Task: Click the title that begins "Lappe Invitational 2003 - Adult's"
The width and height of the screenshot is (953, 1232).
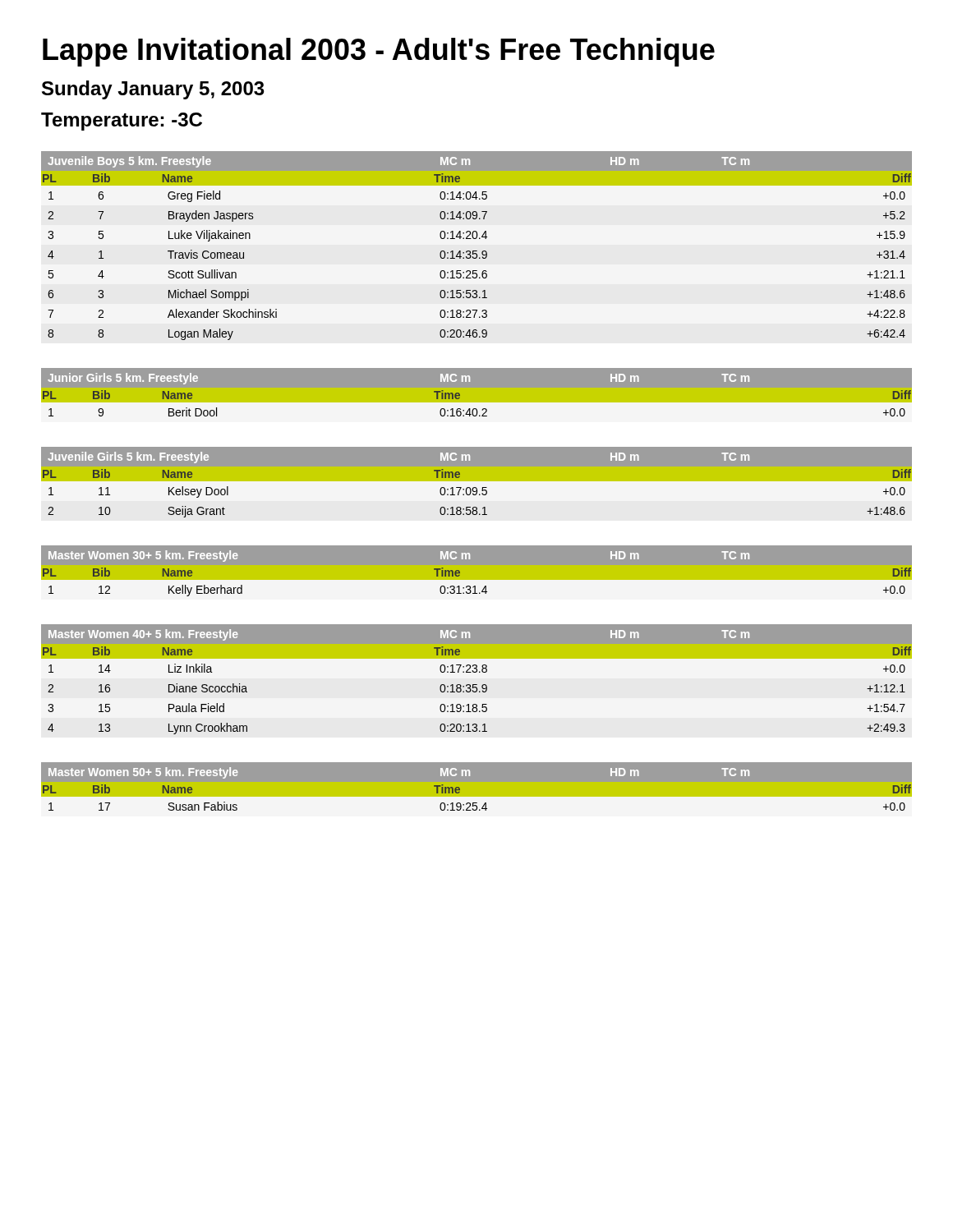Action: [378, 50]
